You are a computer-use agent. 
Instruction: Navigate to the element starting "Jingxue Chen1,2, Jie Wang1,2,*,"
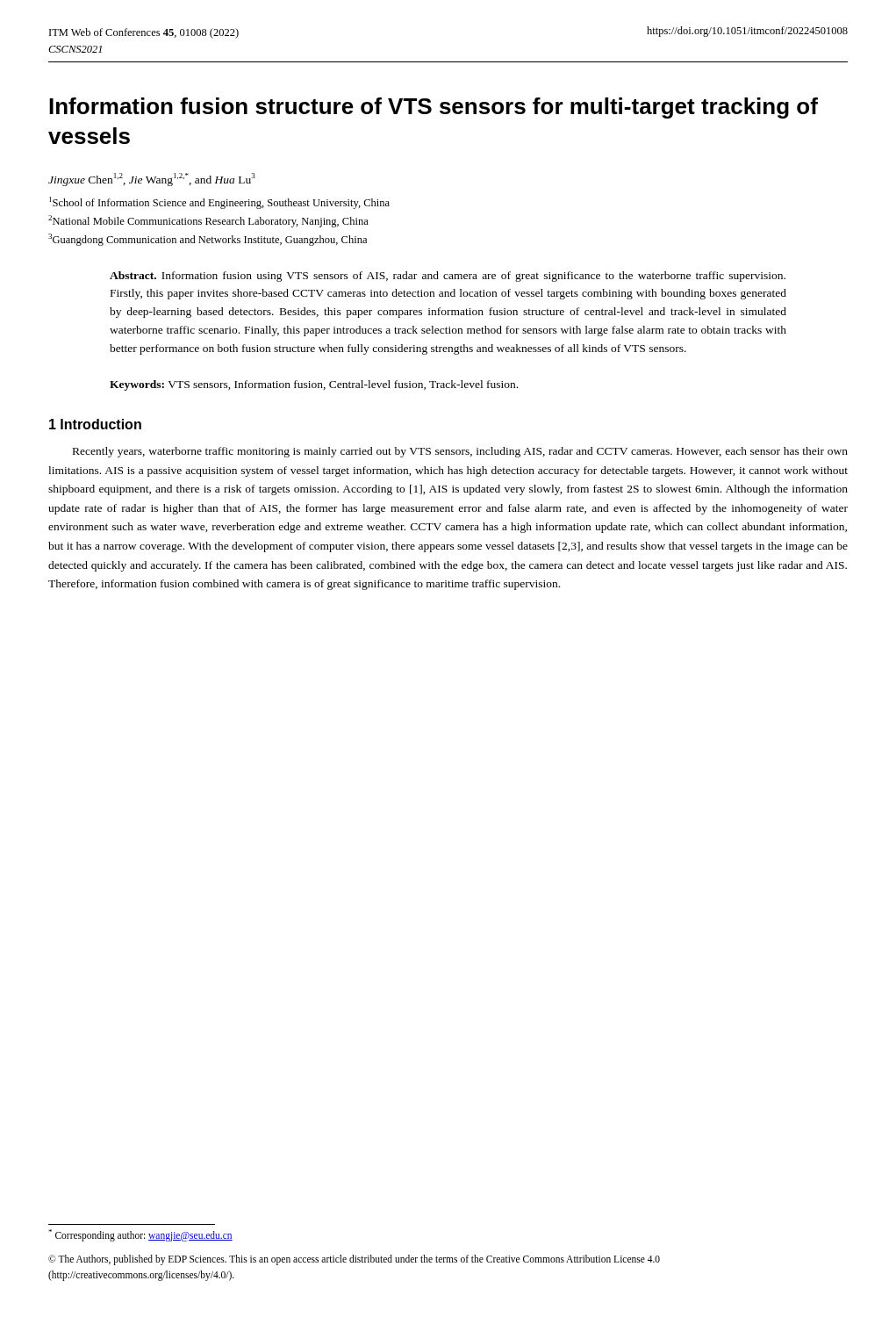(x=152, y=178)
